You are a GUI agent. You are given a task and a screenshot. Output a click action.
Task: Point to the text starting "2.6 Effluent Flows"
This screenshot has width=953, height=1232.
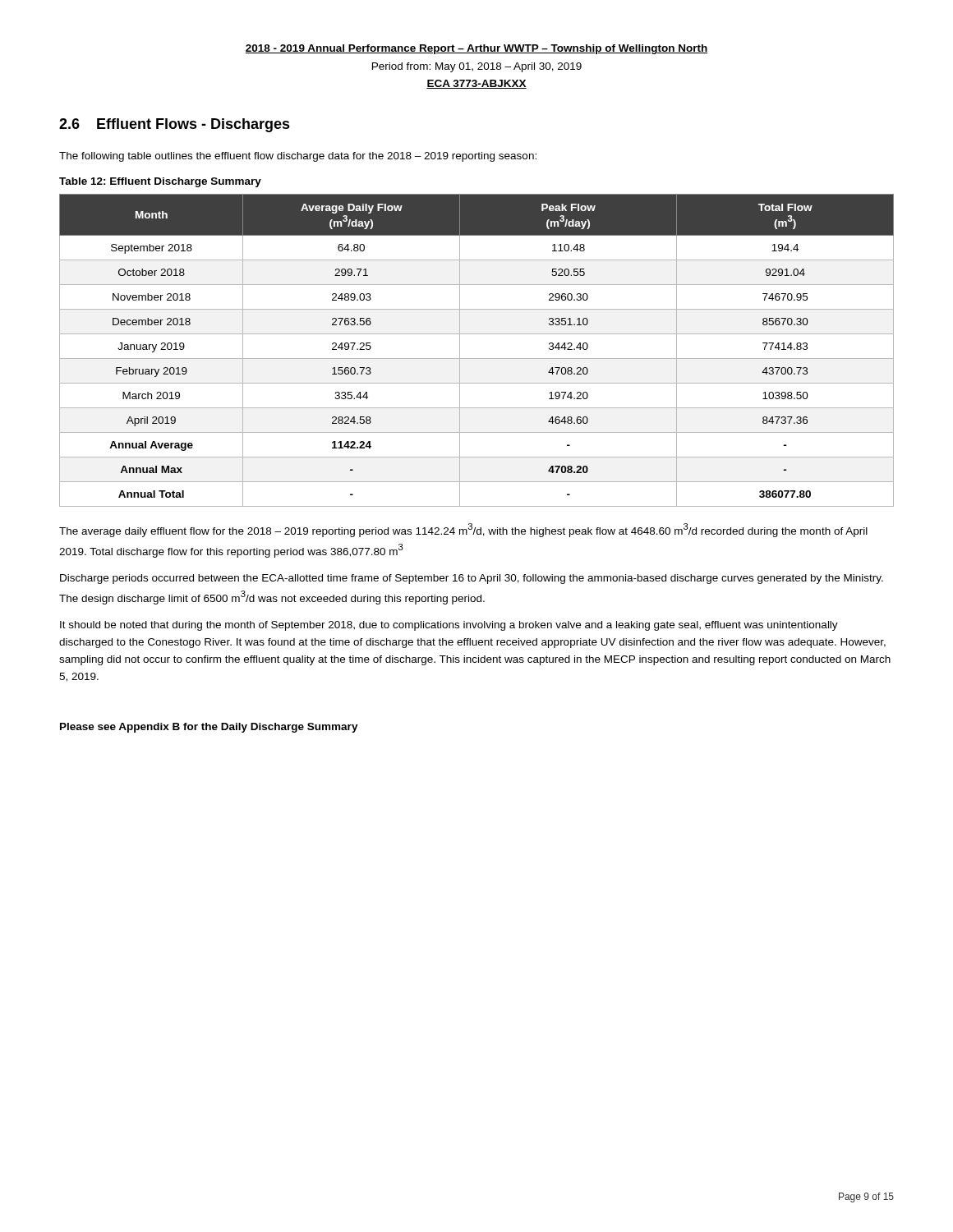point(175,125)
